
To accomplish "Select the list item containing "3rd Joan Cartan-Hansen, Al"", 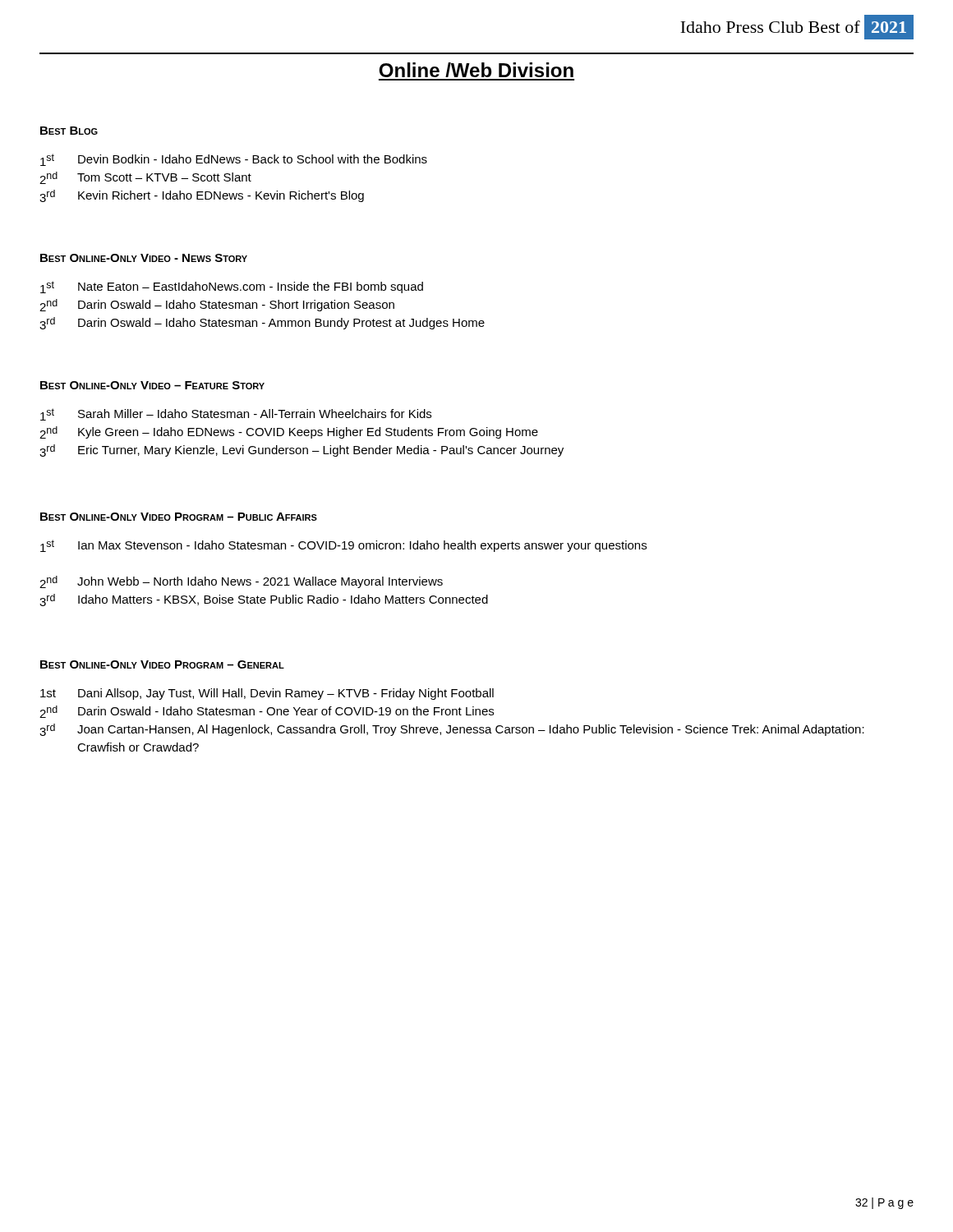I will (x=476, y=738).
